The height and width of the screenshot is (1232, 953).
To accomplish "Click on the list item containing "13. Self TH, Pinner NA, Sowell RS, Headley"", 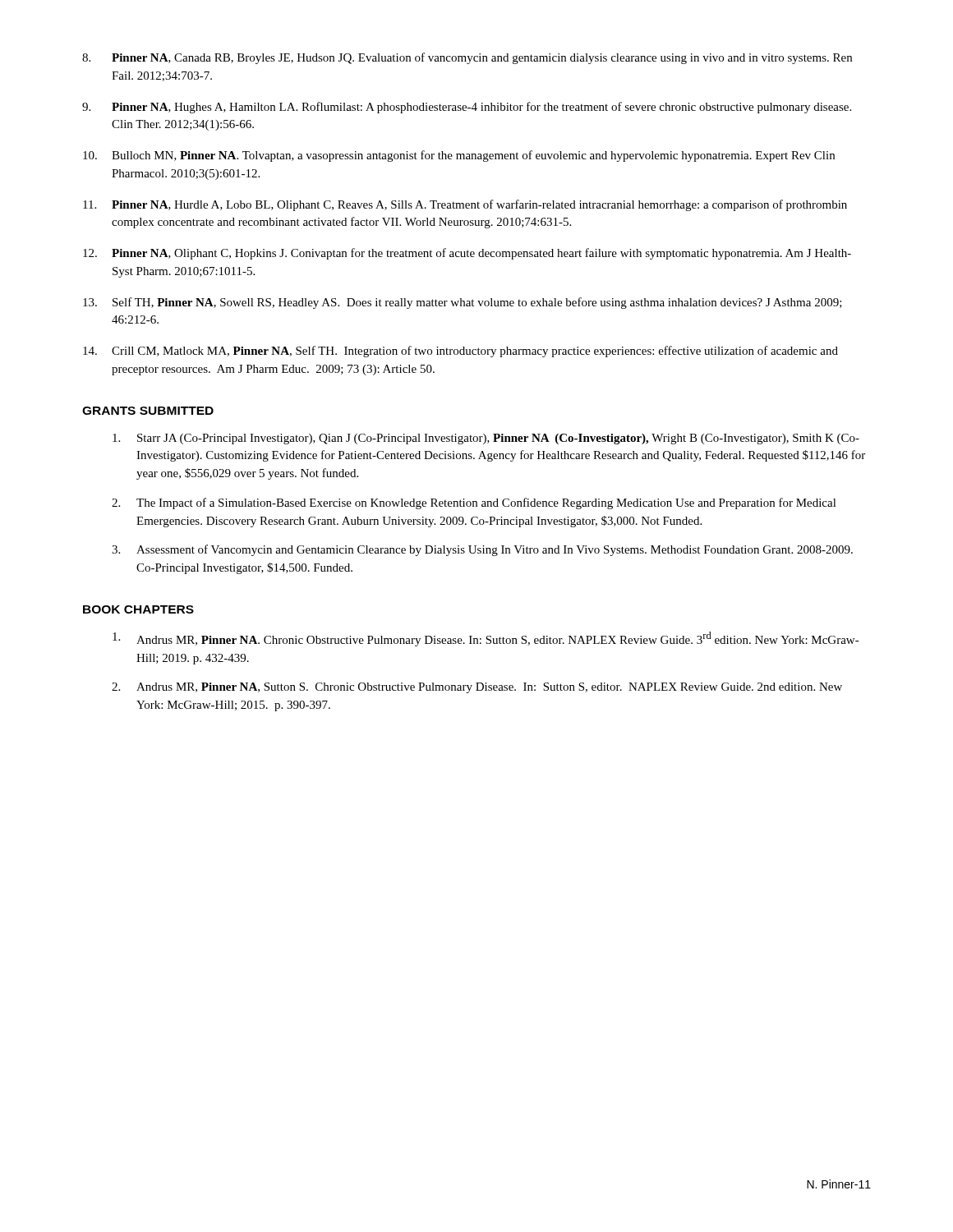I will (x=476, y=311).
